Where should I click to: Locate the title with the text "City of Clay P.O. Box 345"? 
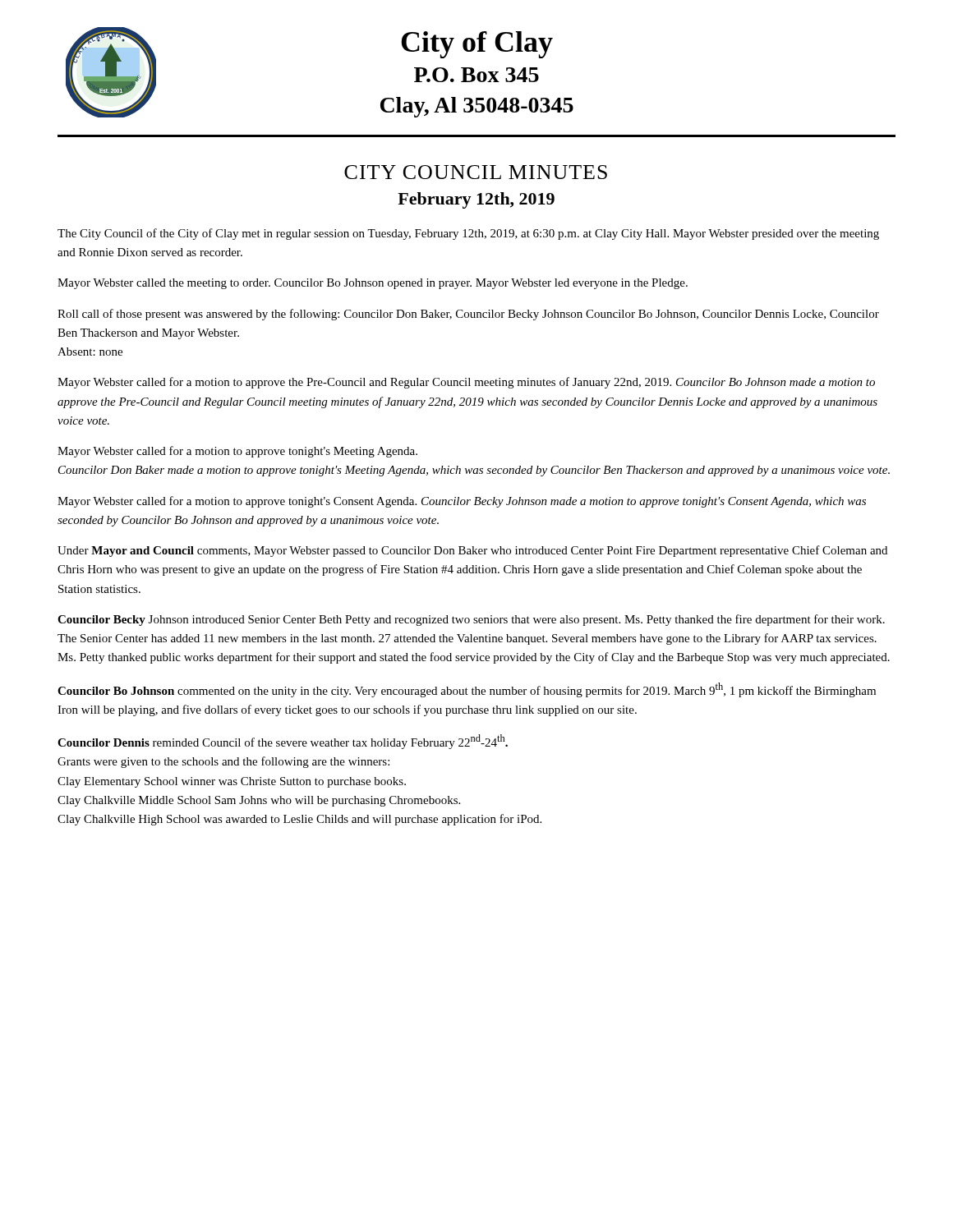pos(476,72)
